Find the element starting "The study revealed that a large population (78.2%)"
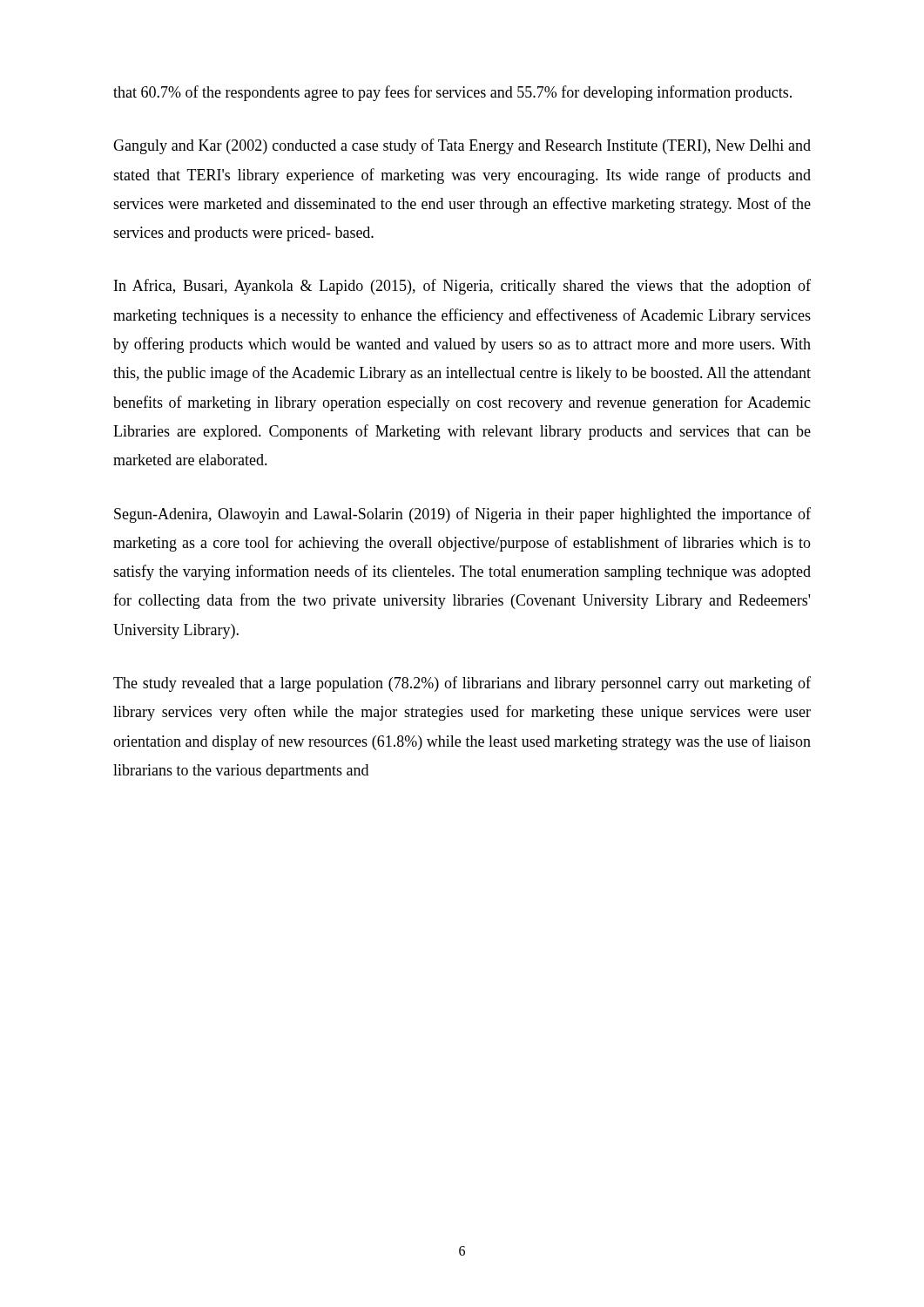Image resolution: width=924 pixels, height=1307 pixels. (x=462, y=727)
